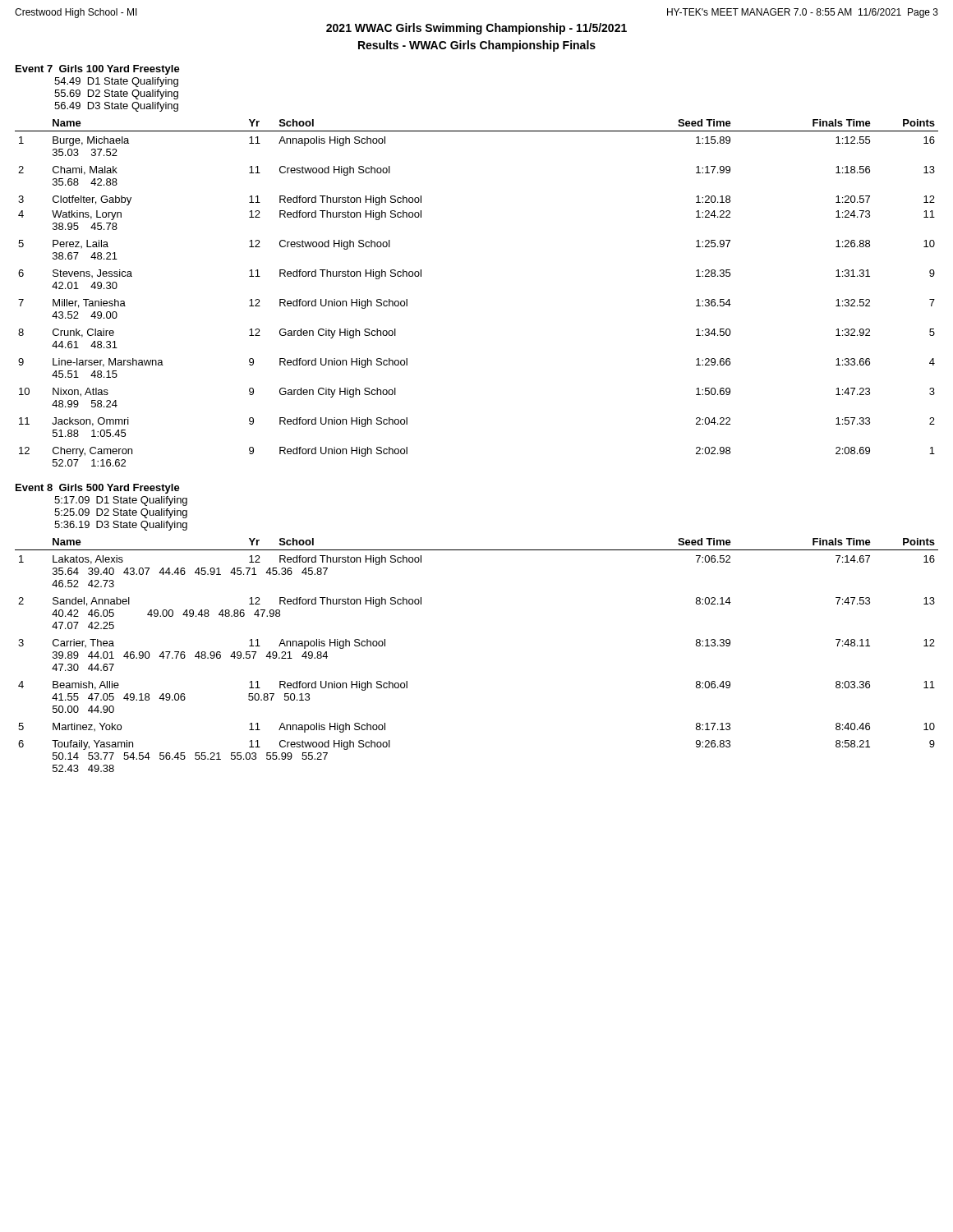Locate the section header that opens with "Event 7 Girls 100 Yard"
The height and width of the screenshot is (1232, 953).
click(x=98, y=70)
